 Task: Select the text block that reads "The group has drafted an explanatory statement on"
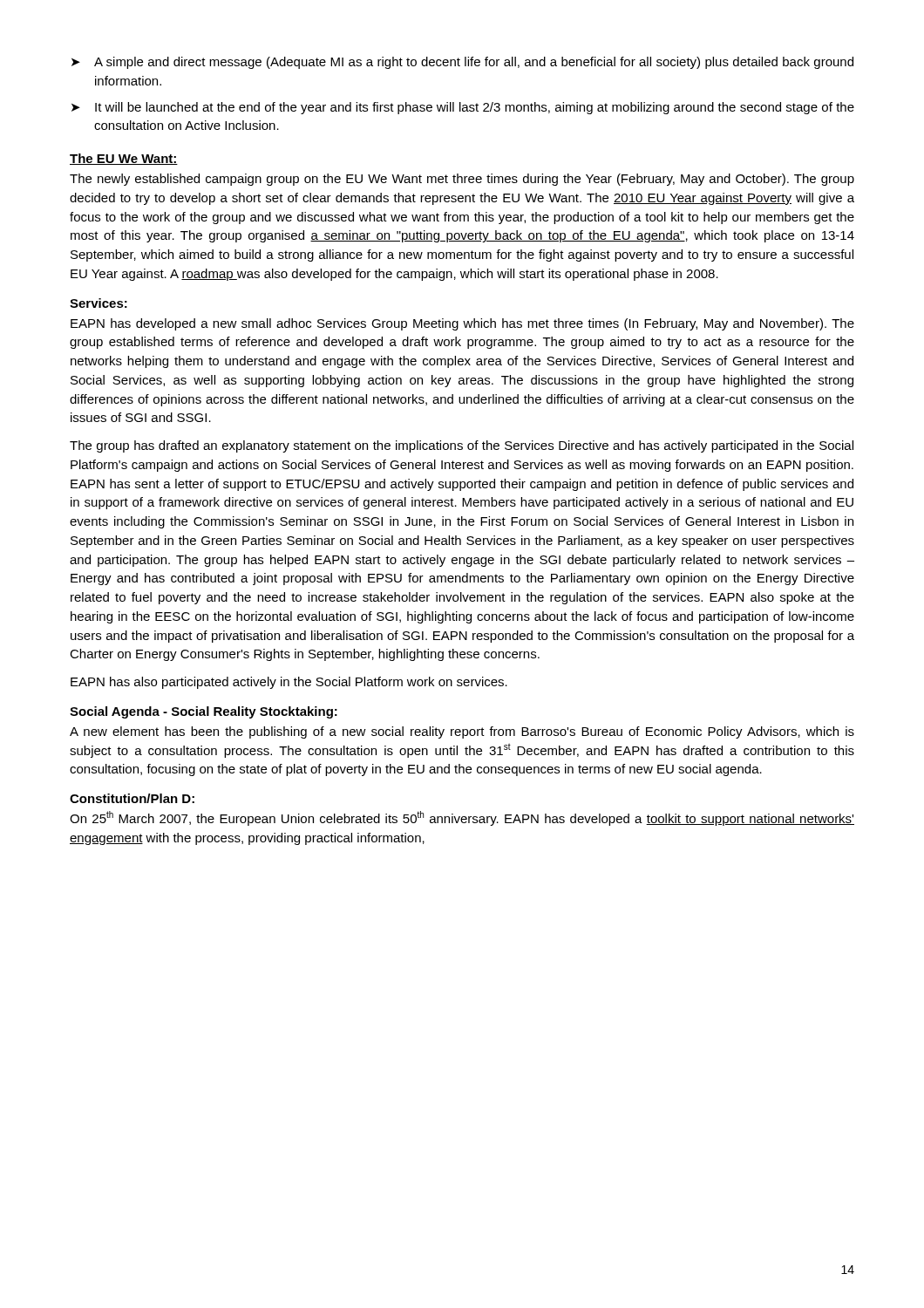[462, 549]
